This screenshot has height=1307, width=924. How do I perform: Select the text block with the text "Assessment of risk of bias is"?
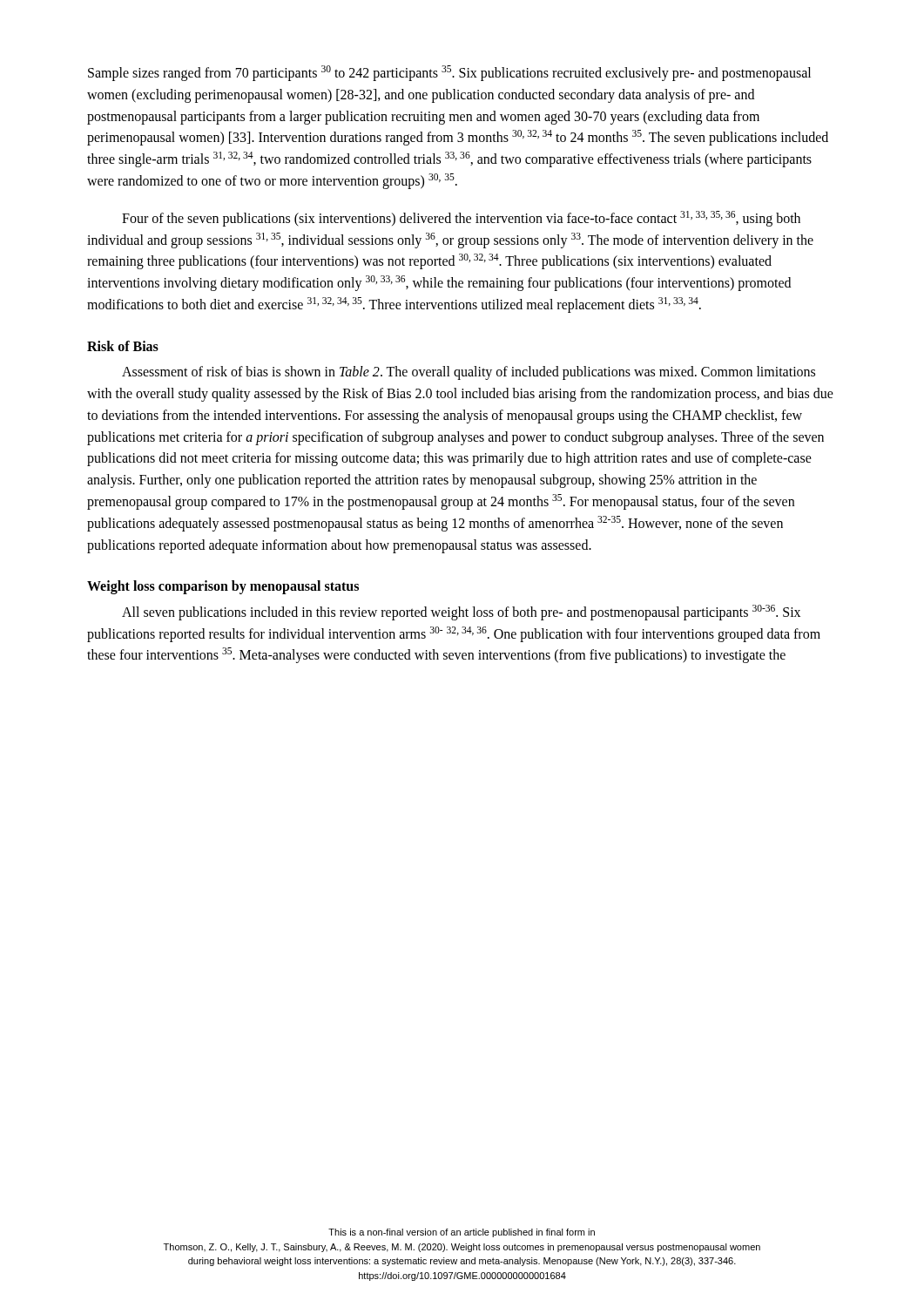click(x=460, y=458)
